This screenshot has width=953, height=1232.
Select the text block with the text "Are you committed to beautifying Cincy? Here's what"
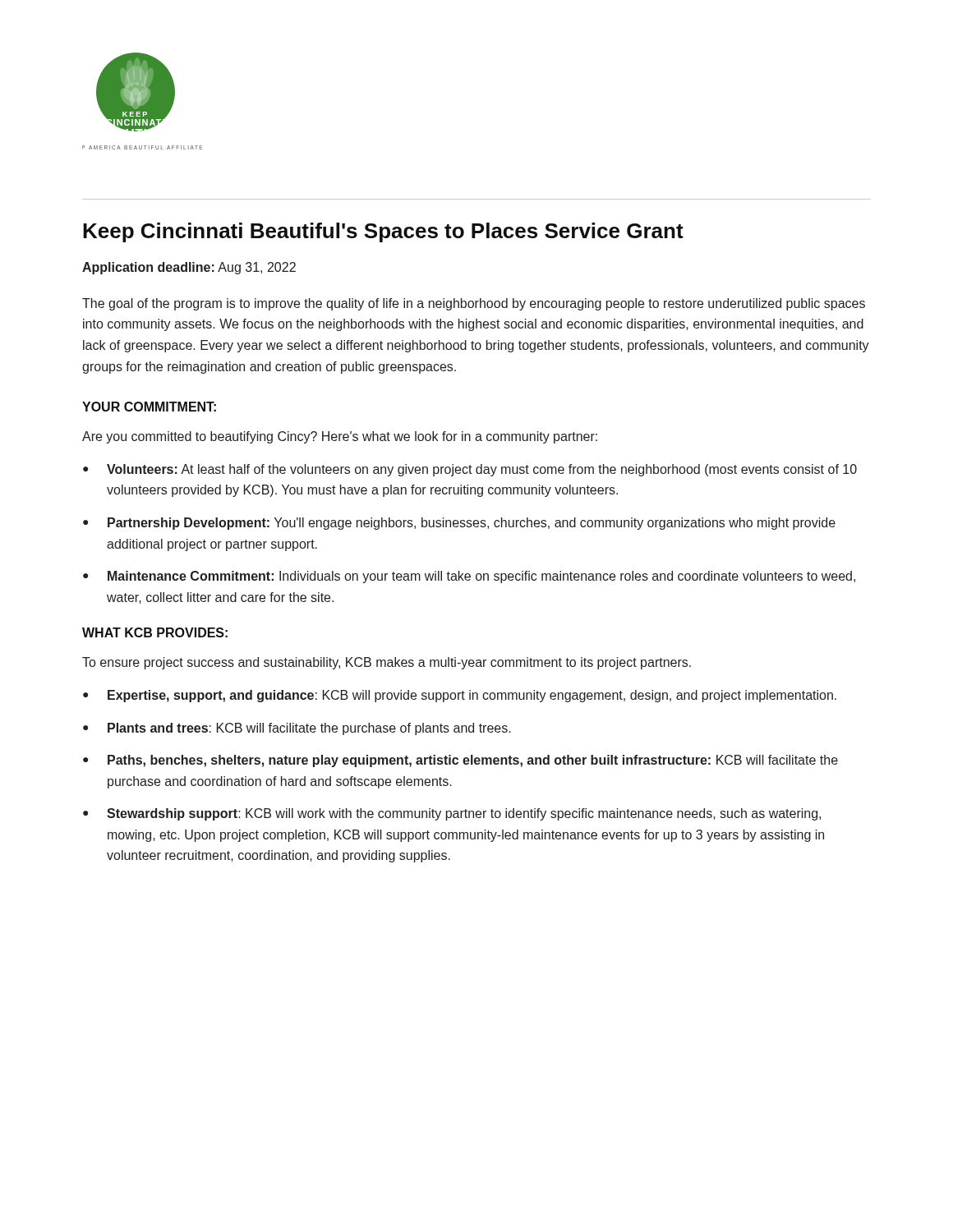(340, 437)
